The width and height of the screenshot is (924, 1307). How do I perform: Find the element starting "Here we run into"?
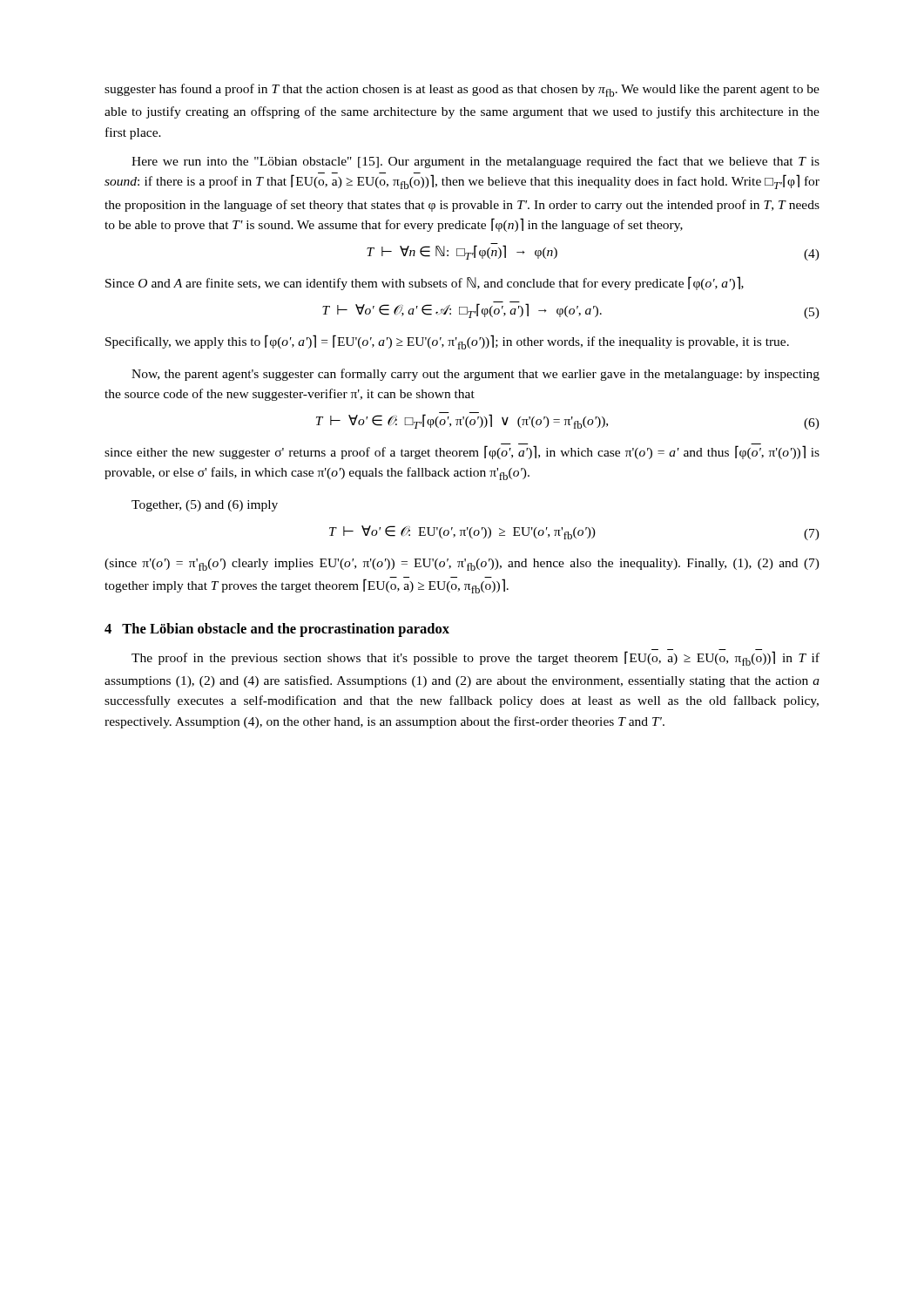(462, 193)
